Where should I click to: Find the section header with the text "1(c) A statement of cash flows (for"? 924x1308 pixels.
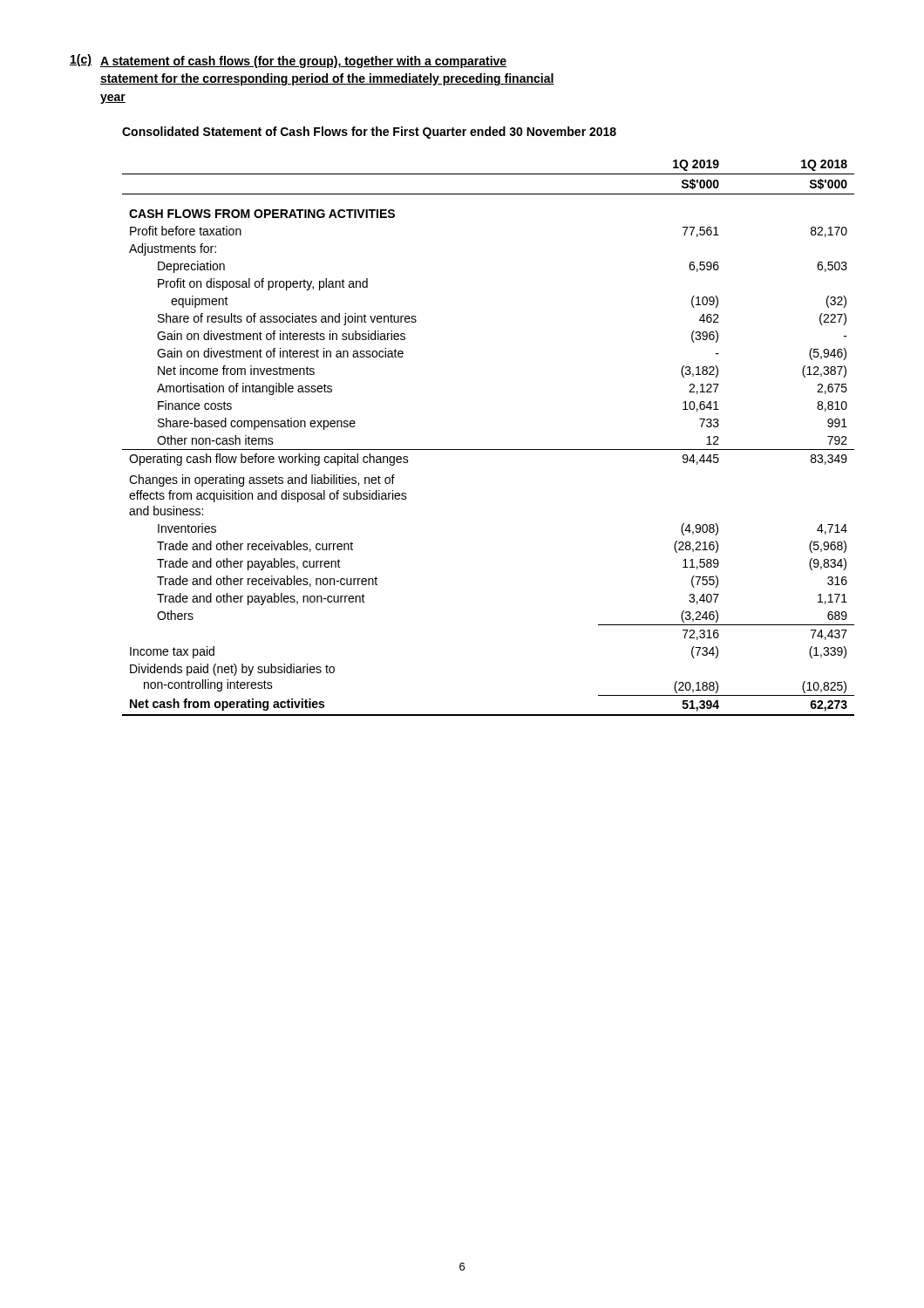(x=312, y=79)
